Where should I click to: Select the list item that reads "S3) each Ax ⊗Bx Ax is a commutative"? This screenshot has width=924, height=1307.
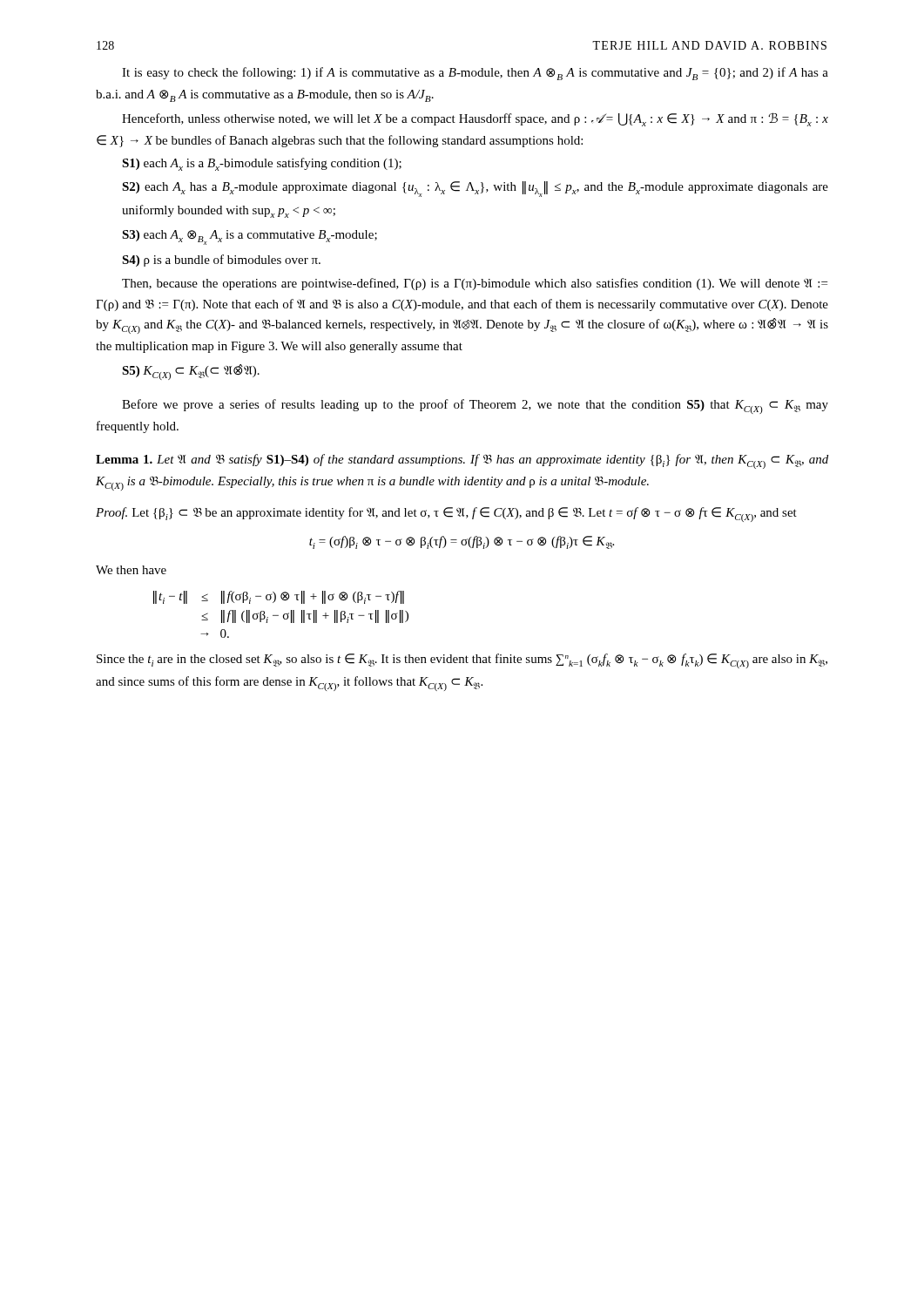(x=250, y=237)
